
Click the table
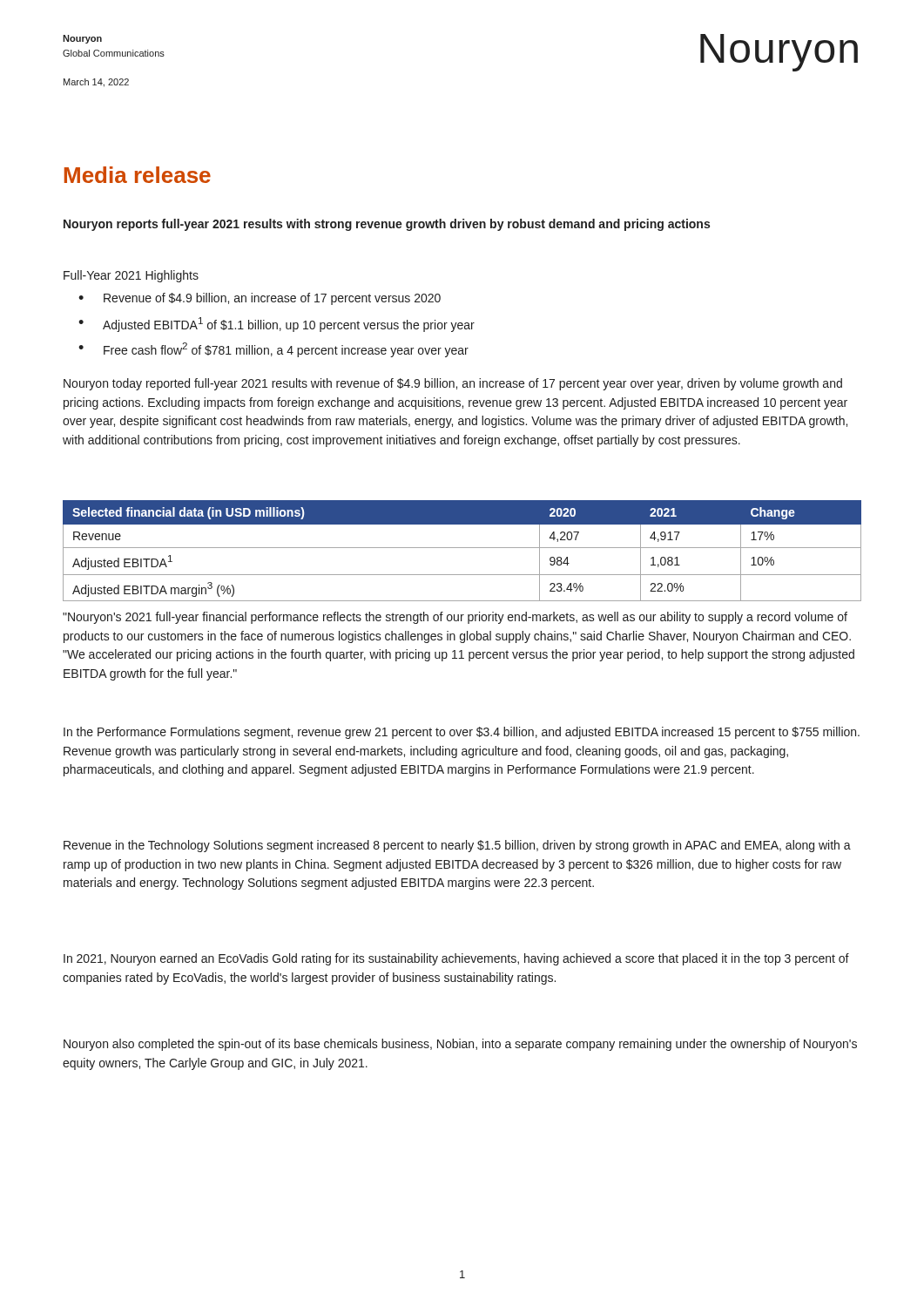pyautogui.click(x=462, y=551)
